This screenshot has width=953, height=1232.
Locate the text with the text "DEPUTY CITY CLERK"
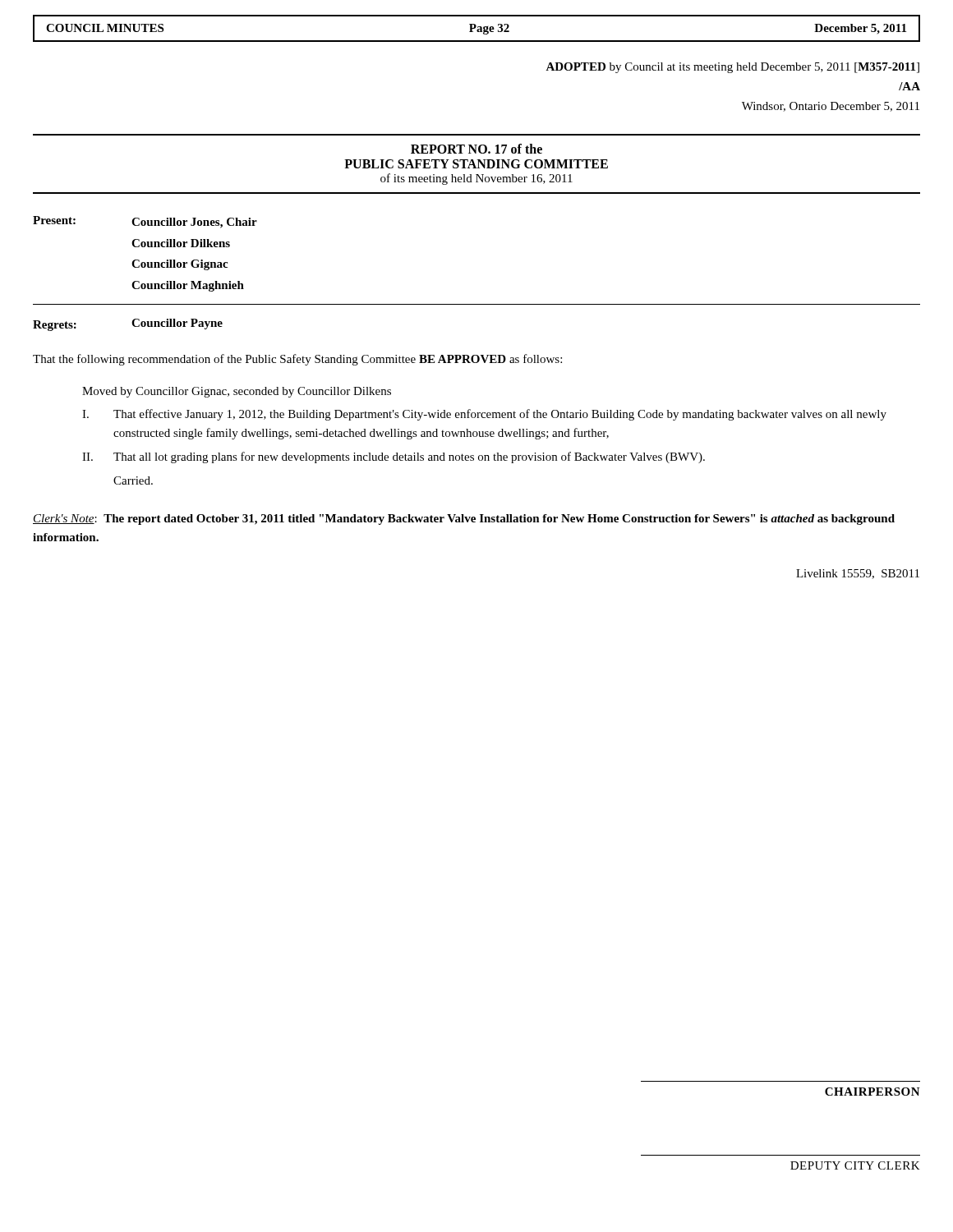(x=780, y=1164)
